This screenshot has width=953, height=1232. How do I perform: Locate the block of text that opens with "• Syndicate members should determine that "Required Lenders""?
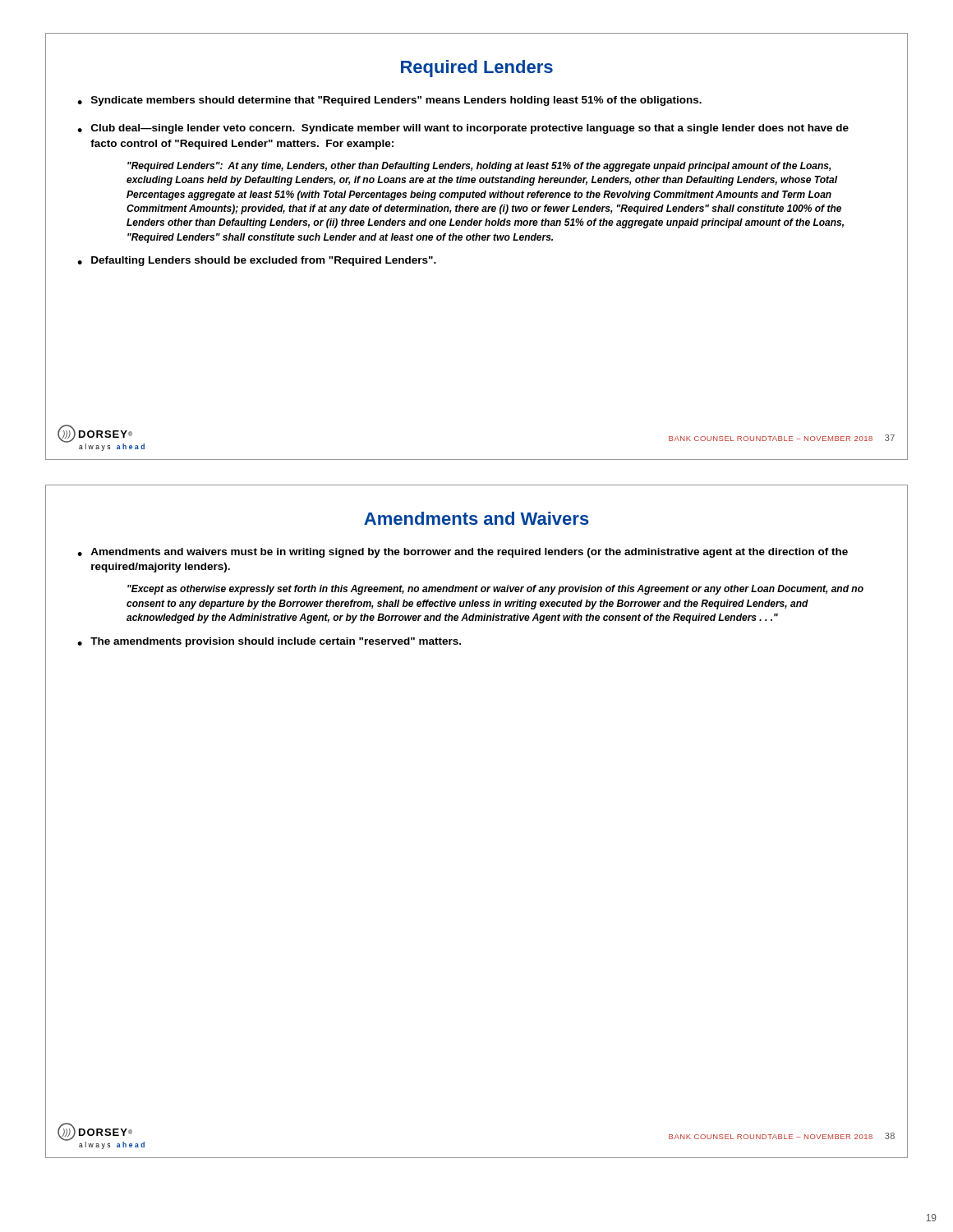390,103
